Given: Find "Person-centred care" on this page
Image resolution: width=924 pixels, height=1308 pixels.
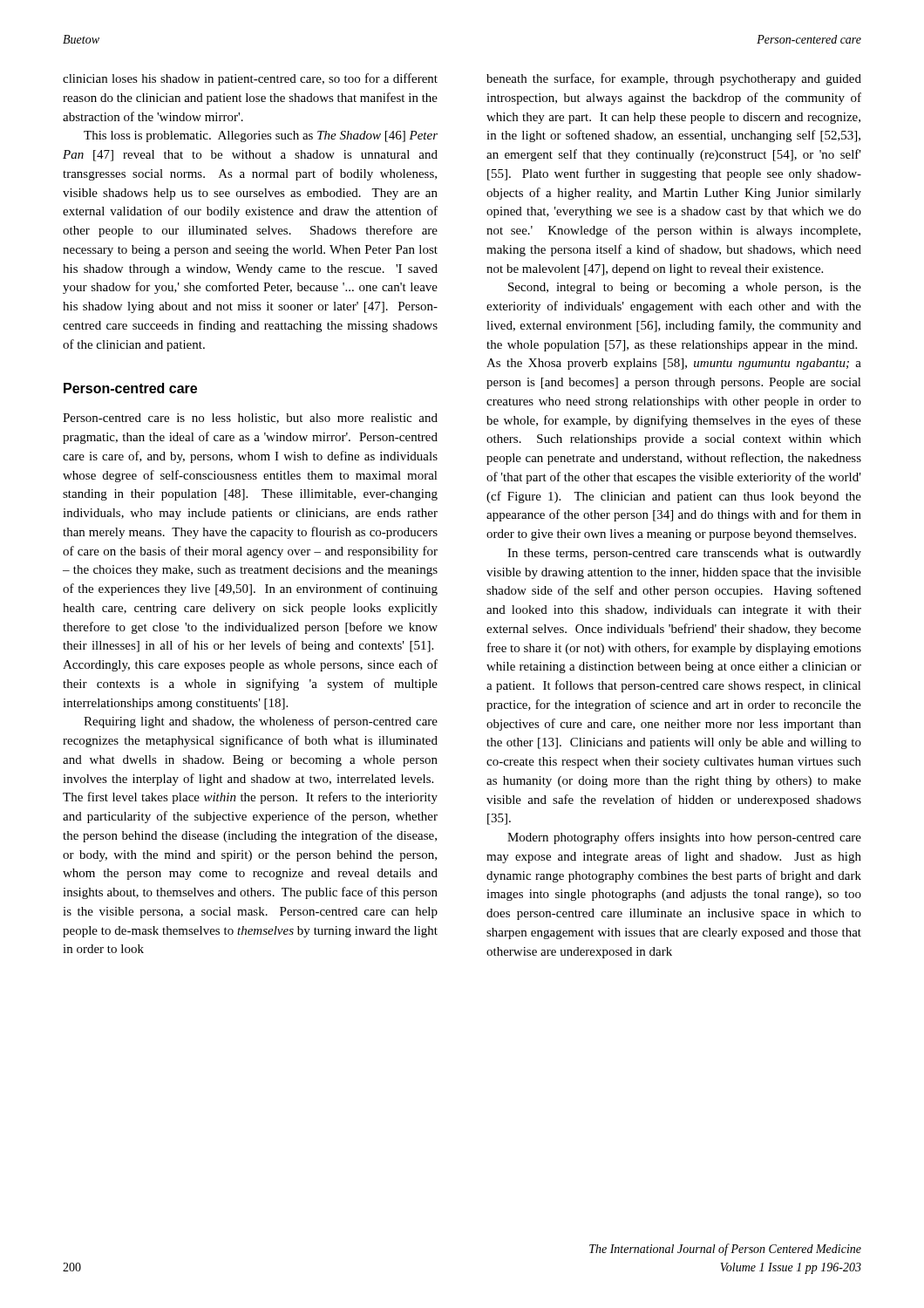Looking at the screenshot, I should pyautogui.click(x=130, y=389).
